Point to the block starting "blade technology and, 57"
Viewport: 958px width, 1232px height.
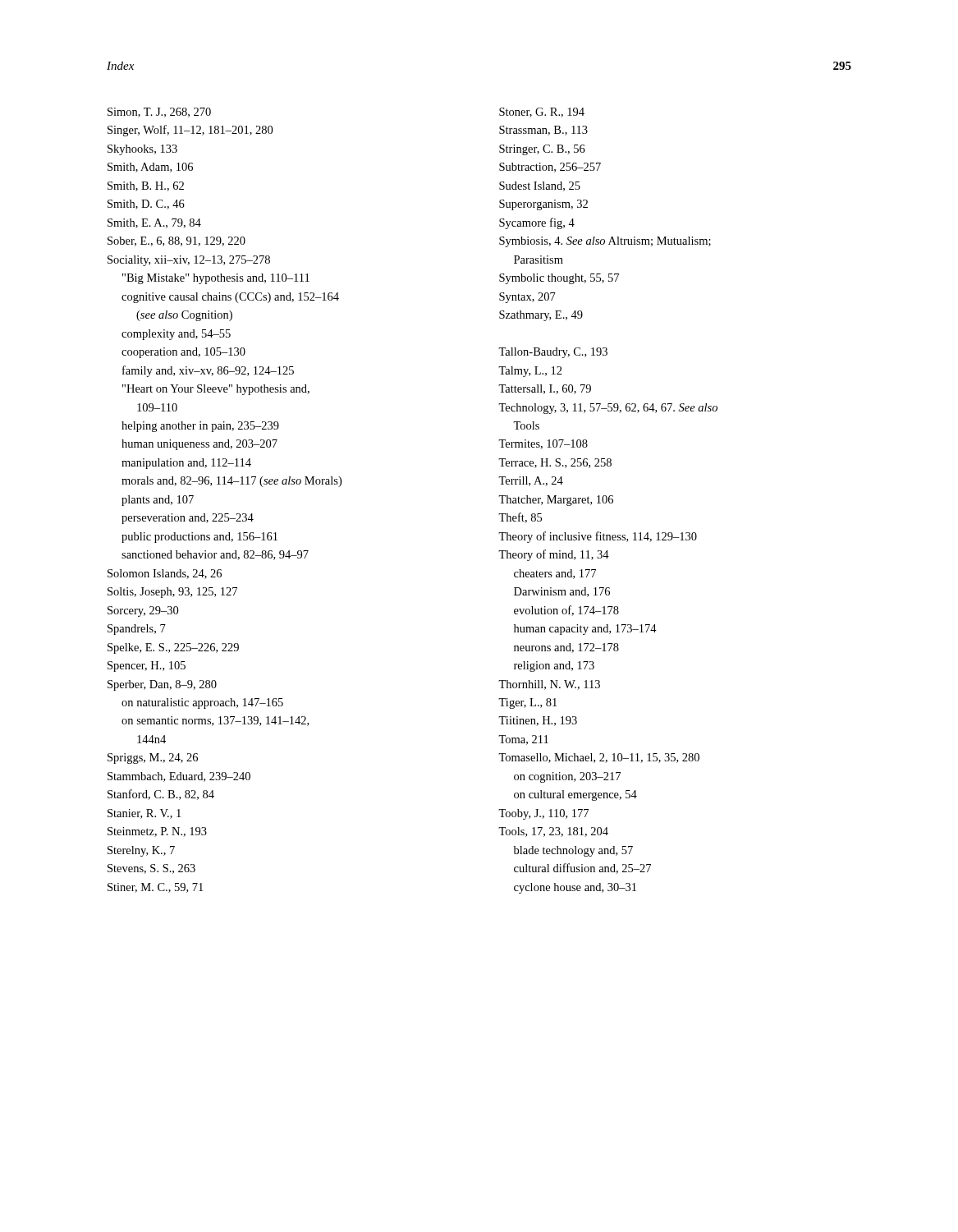coord(573,850)
